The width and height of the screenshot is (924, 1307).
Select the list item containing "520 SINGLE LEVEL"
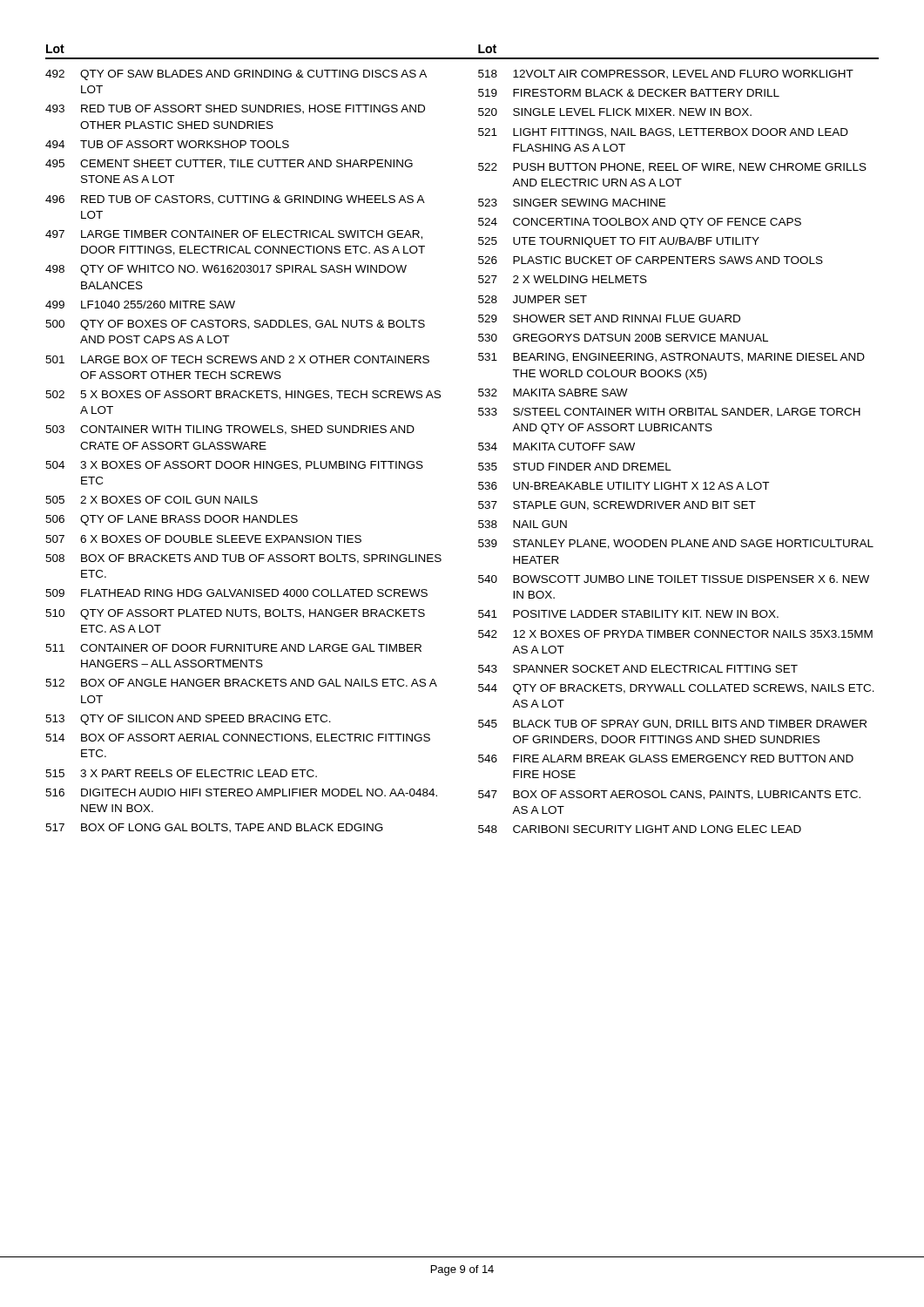pos(678,113)
